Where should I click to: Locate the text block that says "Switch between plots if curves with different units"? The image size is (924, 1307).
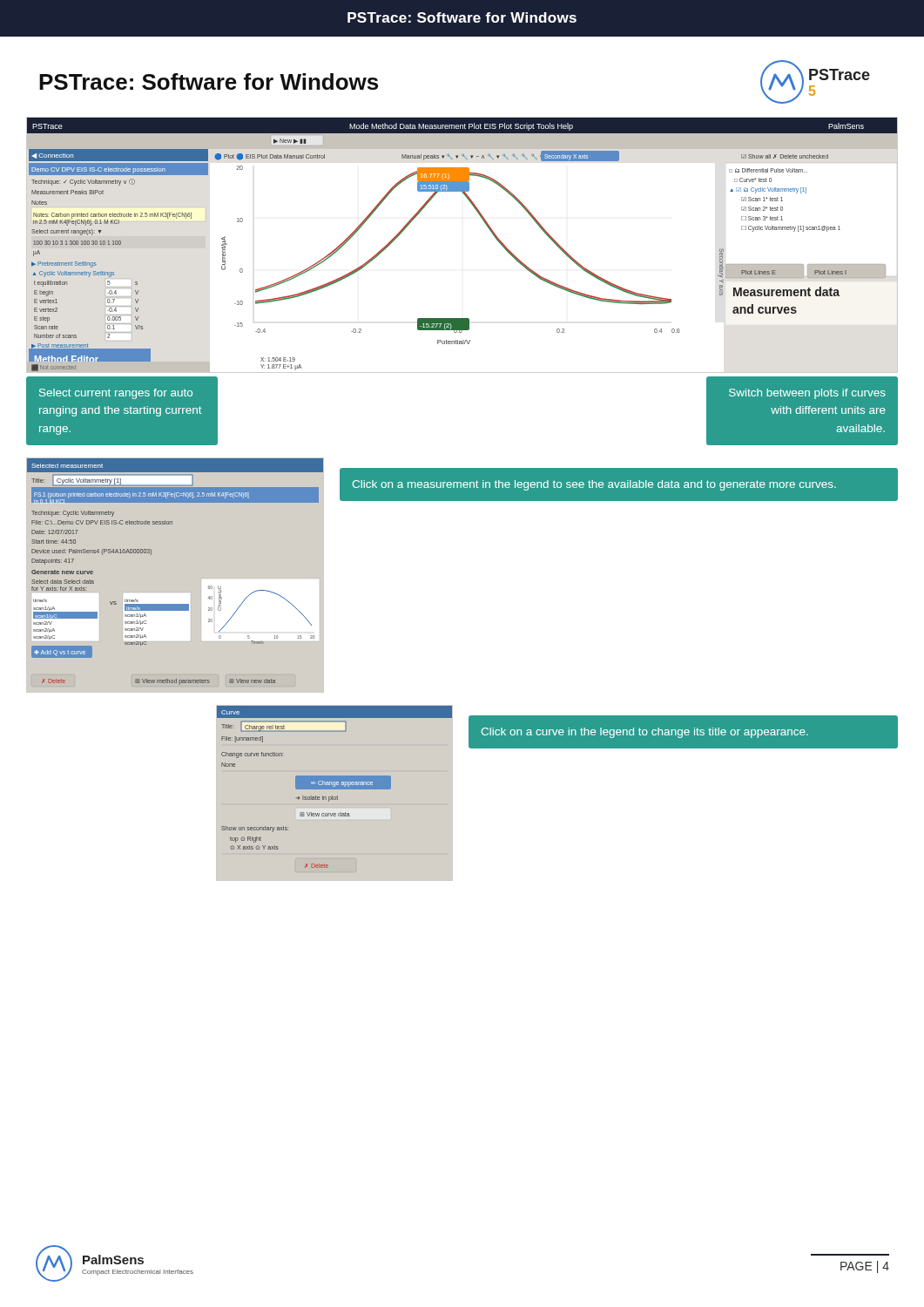point(802,411)
